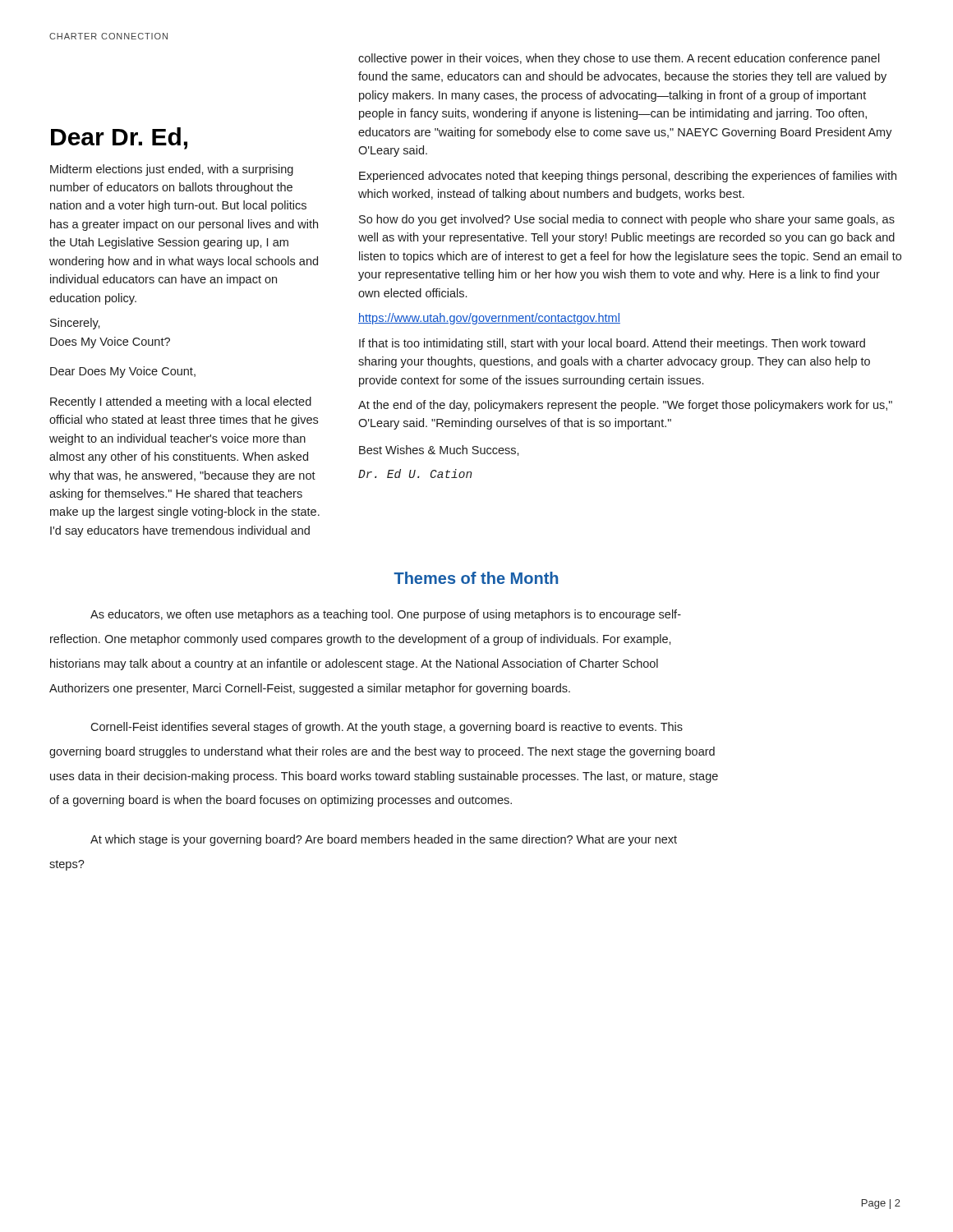Select the block starting "Dear Dr. Ed,"

(x=119, y=137)
